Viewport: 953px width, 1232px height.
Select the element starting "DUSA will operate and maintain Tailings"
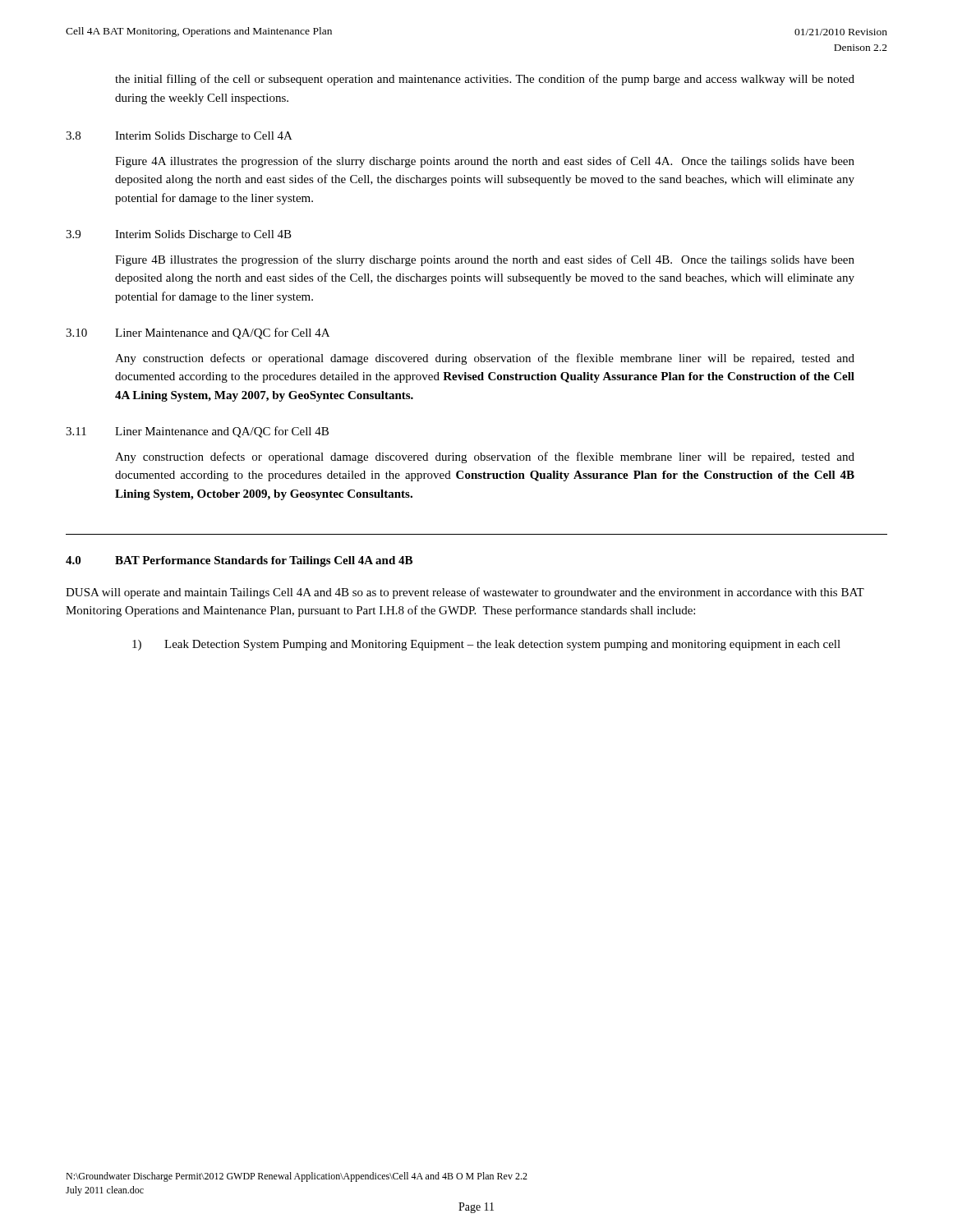click(x=465, y=601)
